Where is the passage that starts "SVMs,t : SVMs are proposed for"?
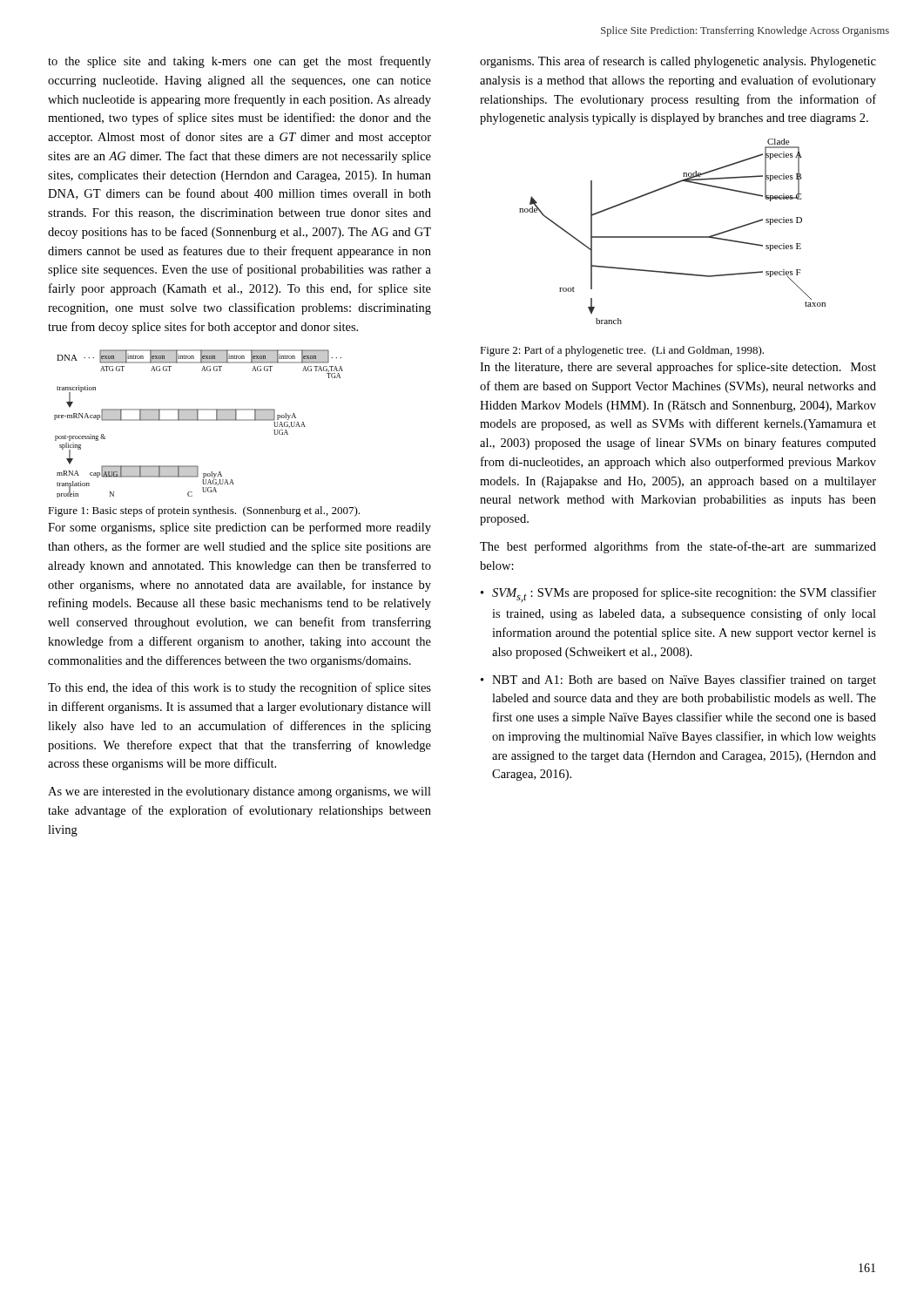Viewport: 924px width, 1307px height. click(684, 622)
